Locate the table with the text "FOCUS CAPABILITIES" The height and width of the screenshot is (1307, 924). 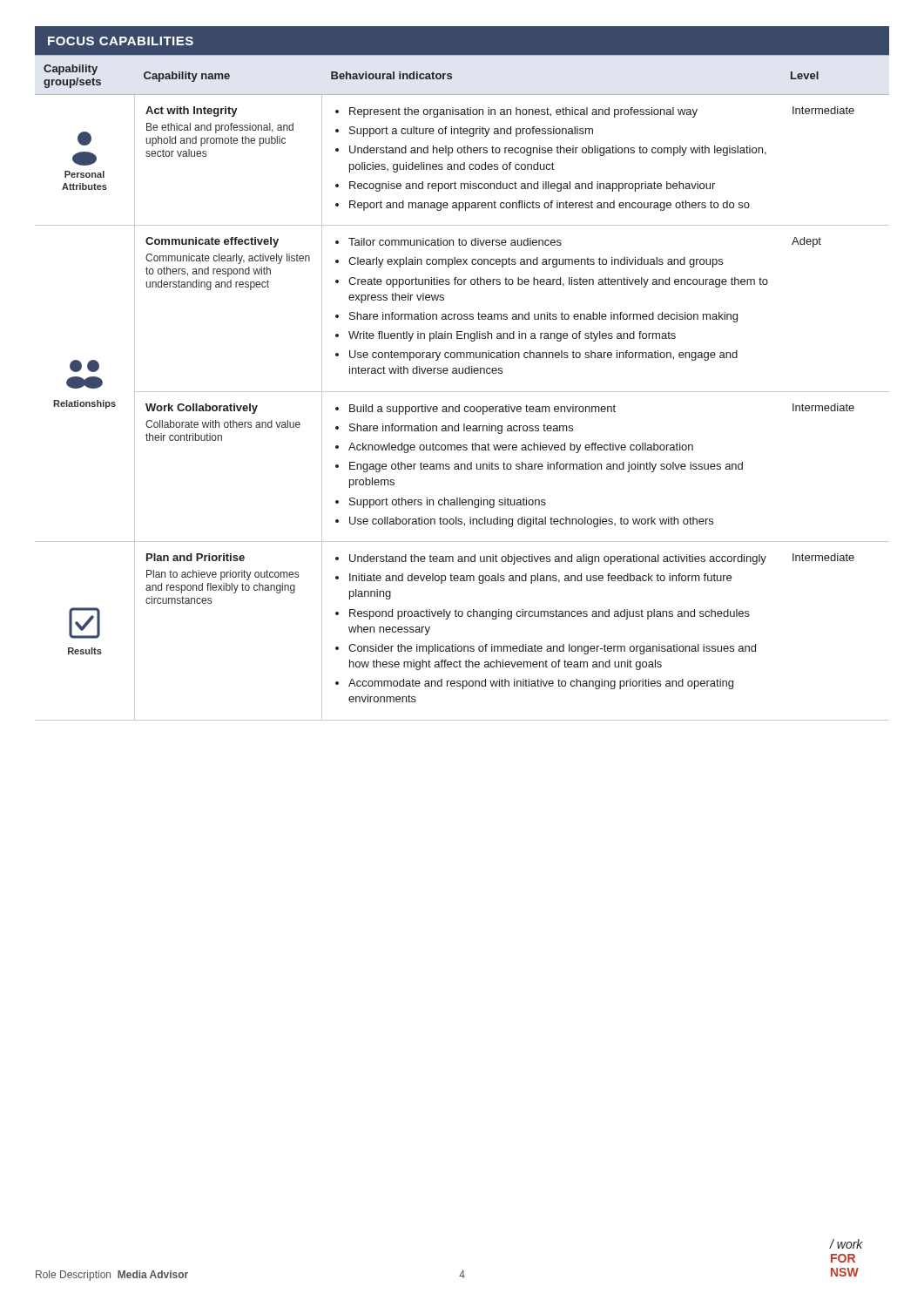tap(462, 373)
